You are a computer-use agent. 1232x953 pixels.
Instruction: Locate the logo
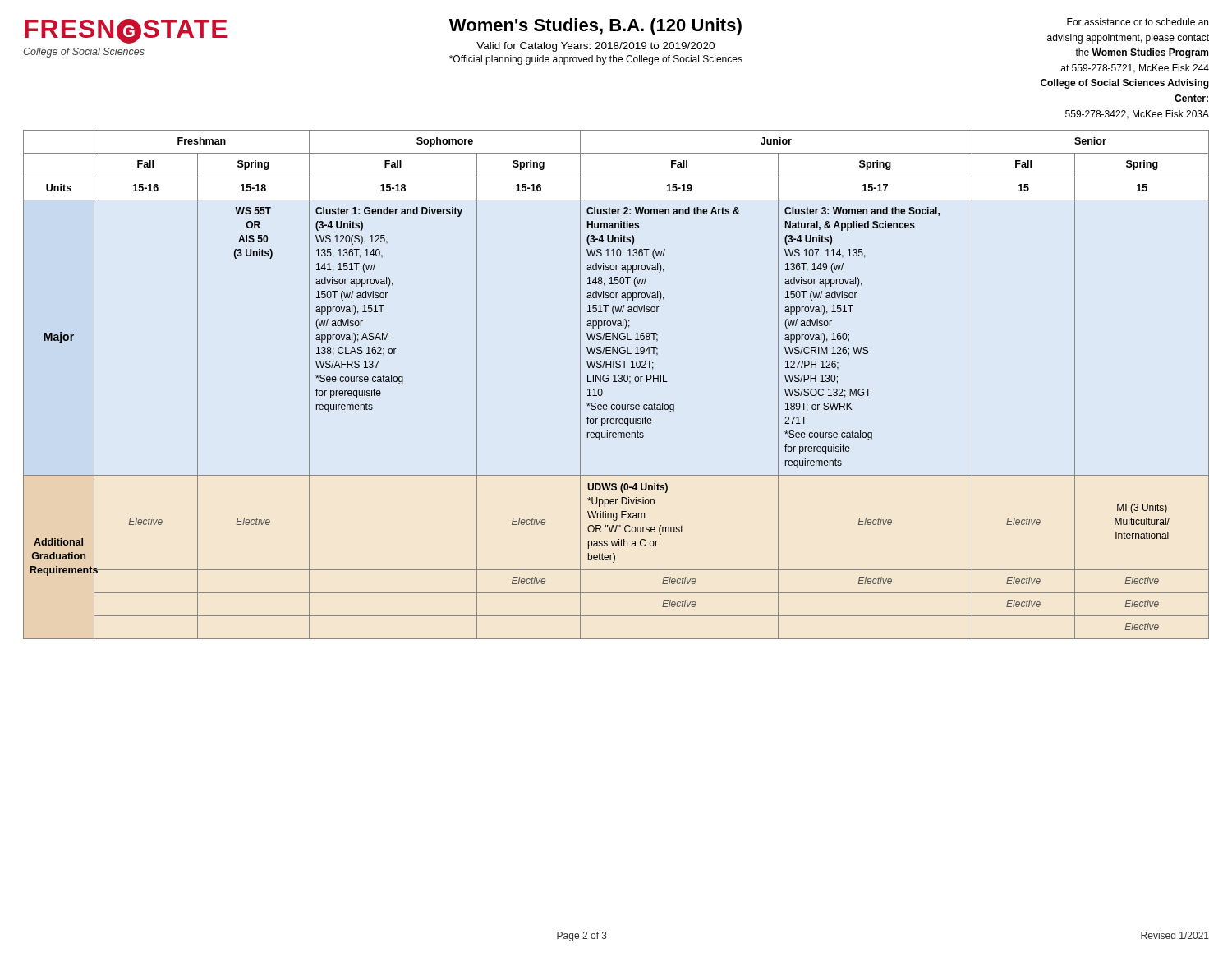point(126,36)
